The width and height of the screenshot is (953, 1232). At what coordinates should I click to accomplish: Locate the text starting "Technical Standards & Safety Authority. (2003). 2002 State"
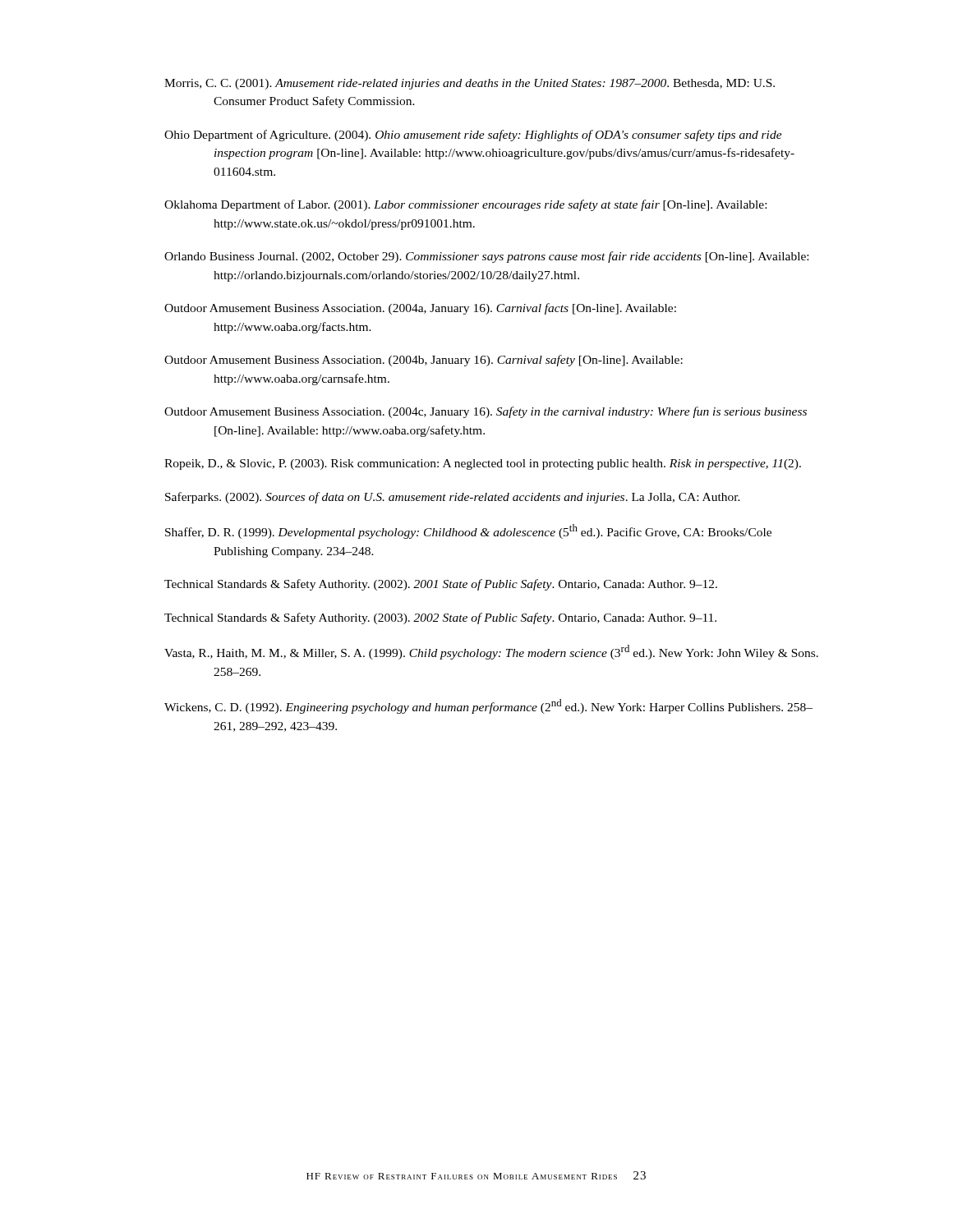pyautogui.click(x=441, y=617)
